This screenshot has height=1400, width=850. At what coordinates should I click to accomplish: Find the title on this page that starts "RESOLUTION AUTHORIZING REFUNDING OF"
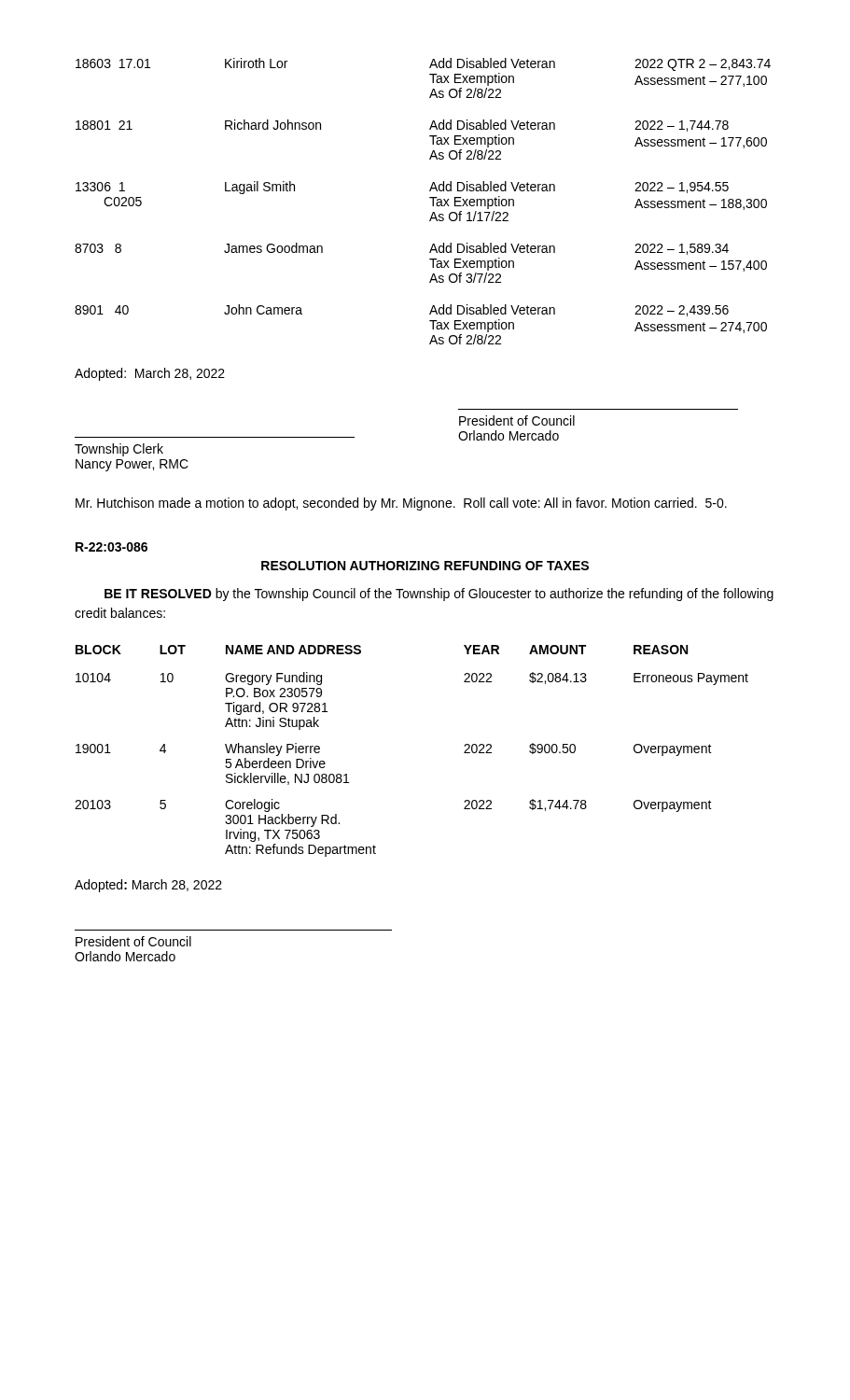(x=425, y=566)
